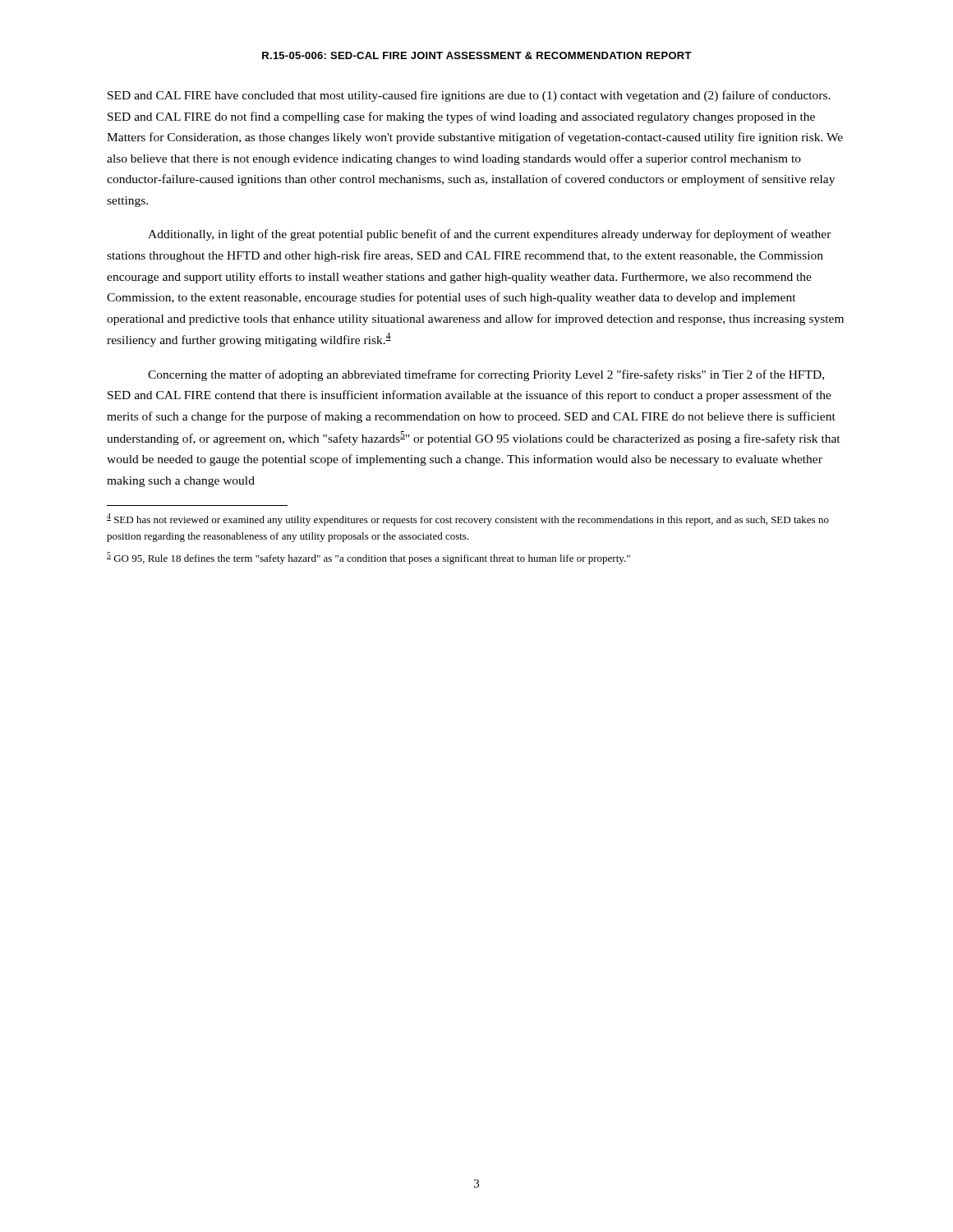The width and height of the screenshot is (953, 1232).
Task: Navigate to the passage starting "SED and CAL FIRE have concluded"
Action: pyautogui.click(x=475, y=147)
